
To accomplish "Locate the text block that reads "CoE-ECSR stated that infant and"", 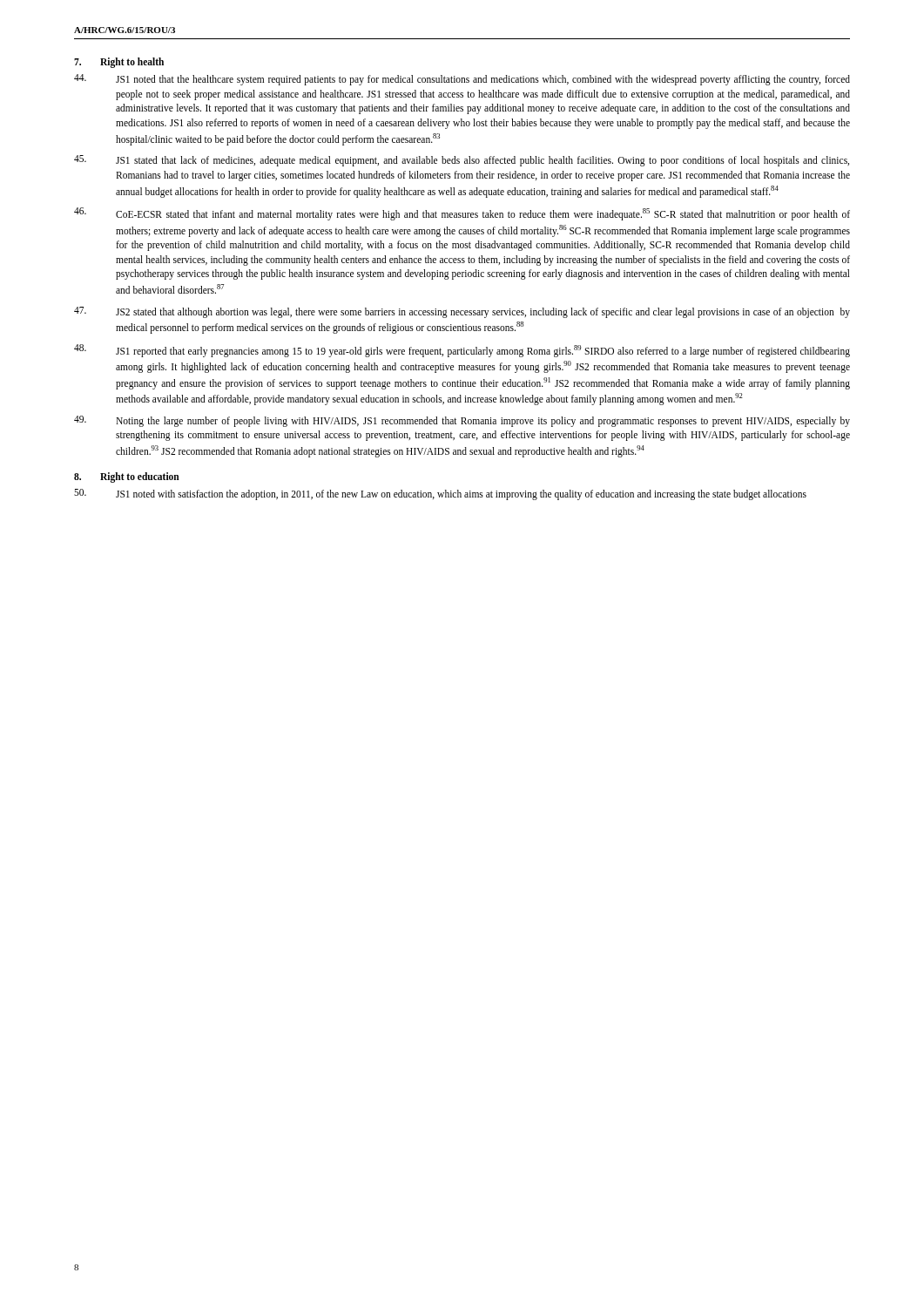I will (462, 252).
